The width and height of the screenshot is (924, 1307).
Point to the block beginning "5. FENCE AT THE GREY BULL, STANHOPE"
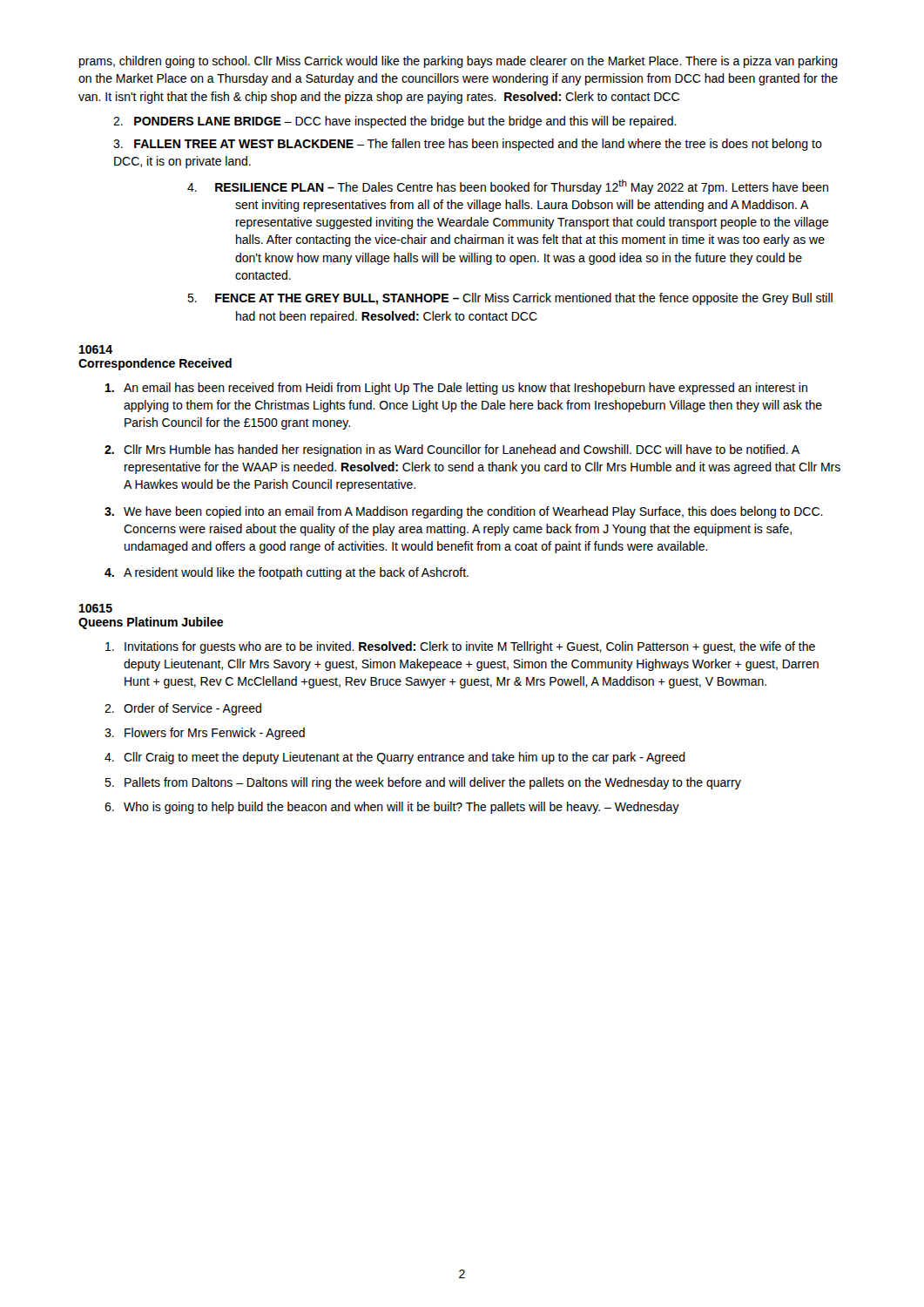point(510,307)
